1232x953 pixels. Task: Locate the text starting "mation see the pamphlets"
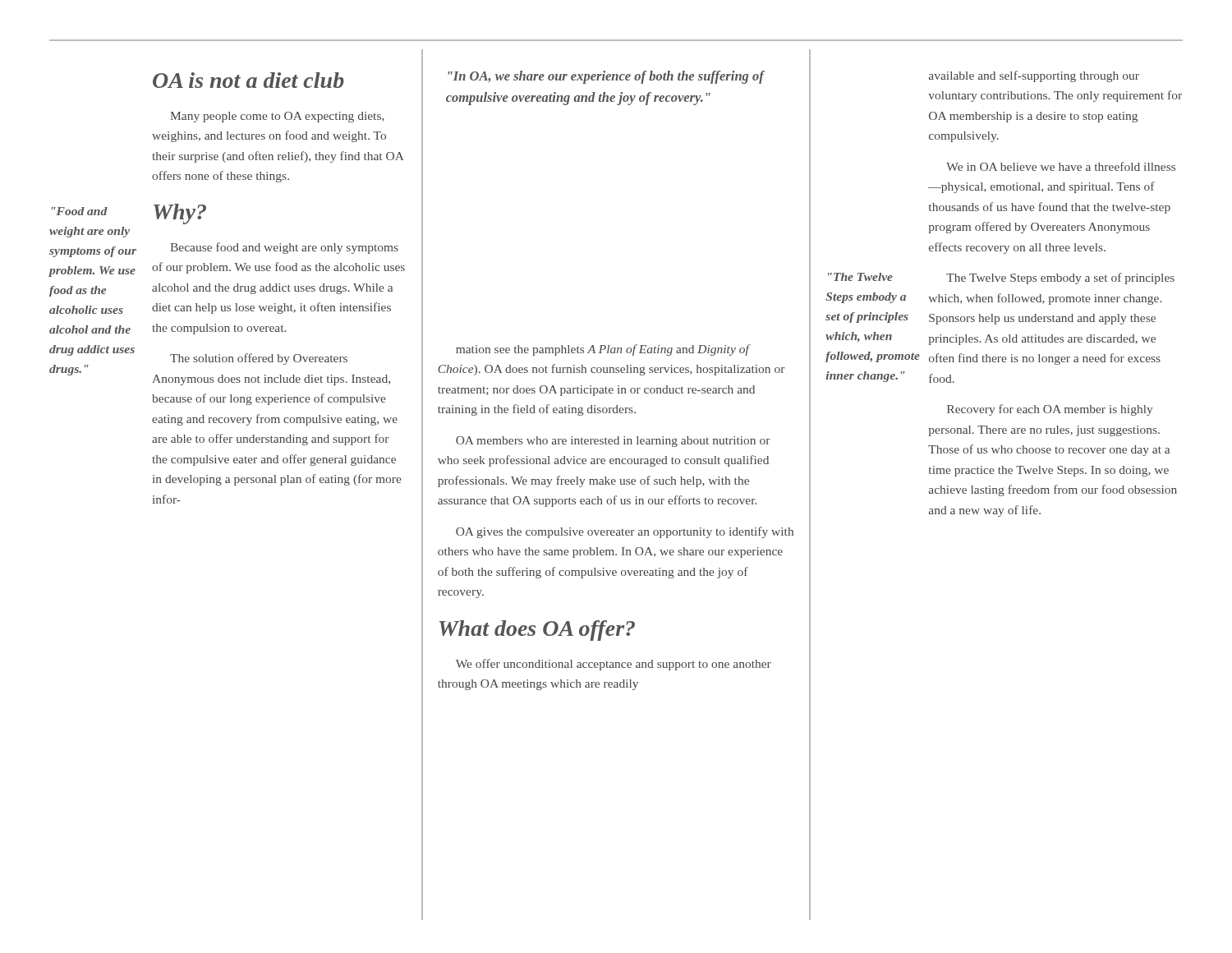click(611, 379)
